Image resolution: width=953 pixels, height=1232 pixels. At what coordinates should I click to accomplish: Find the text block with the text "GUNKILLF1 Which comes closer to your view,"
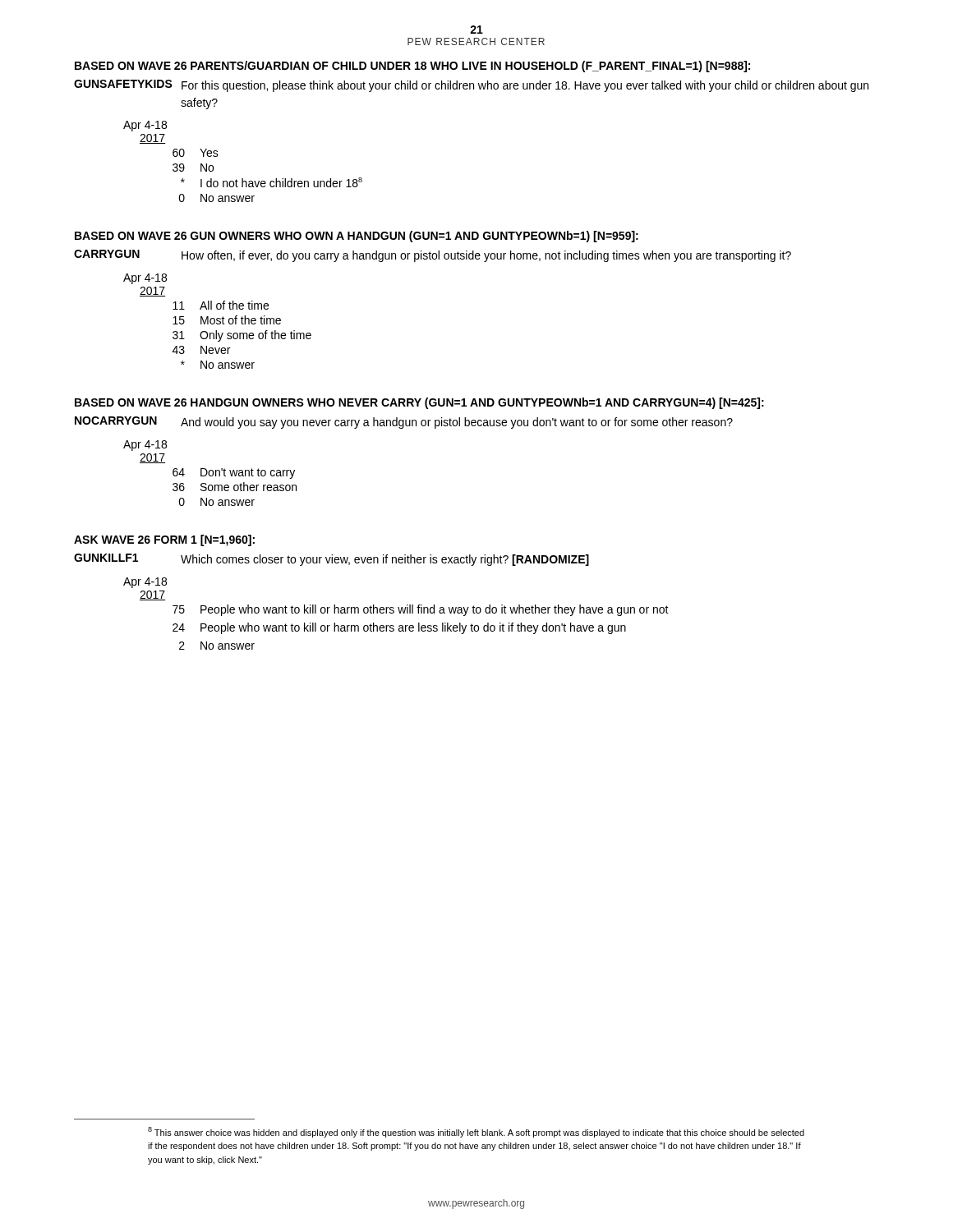(476, 601)
